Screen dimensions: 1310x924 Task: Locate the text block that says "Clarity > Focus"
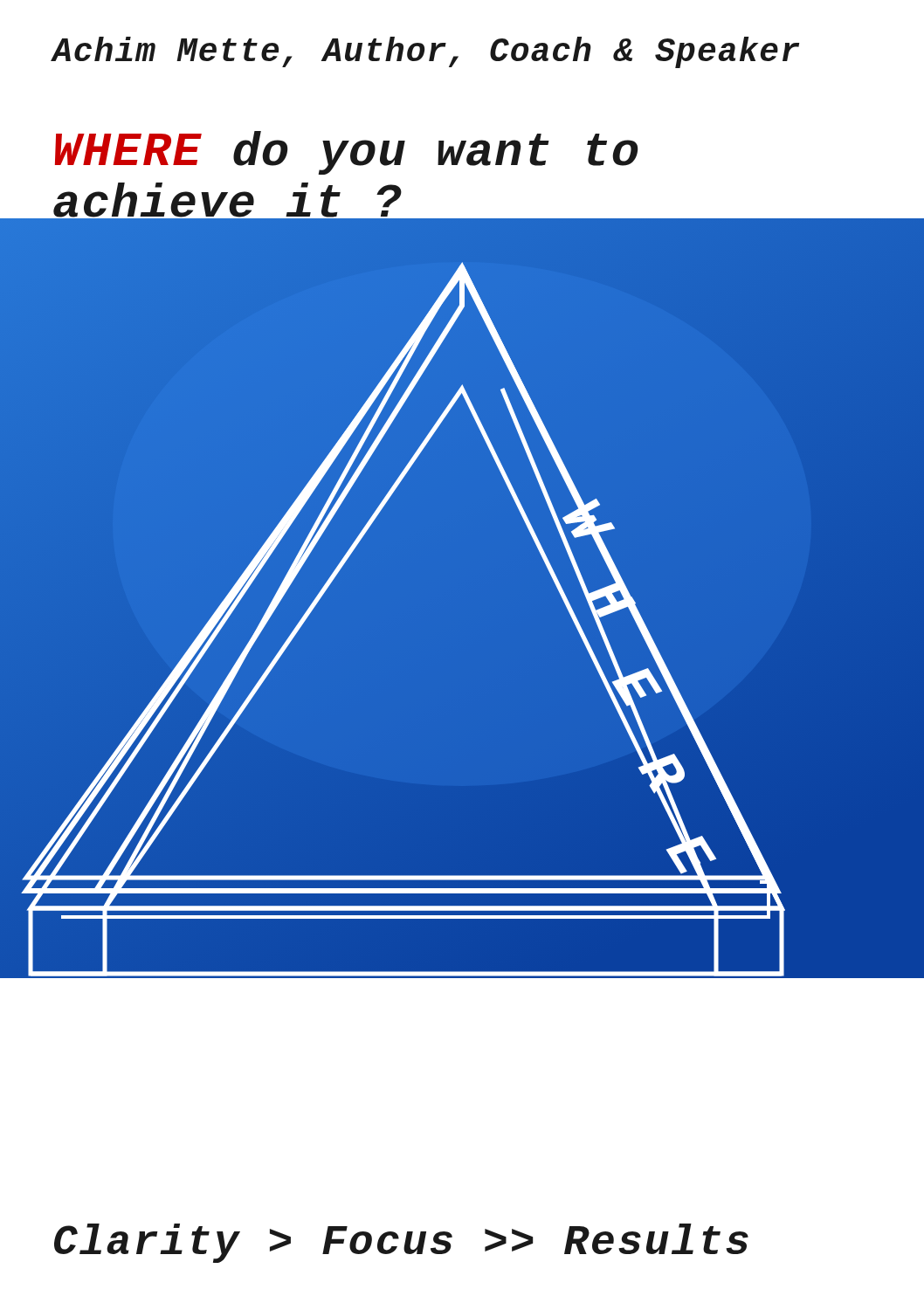click(x=402, y=1243)
